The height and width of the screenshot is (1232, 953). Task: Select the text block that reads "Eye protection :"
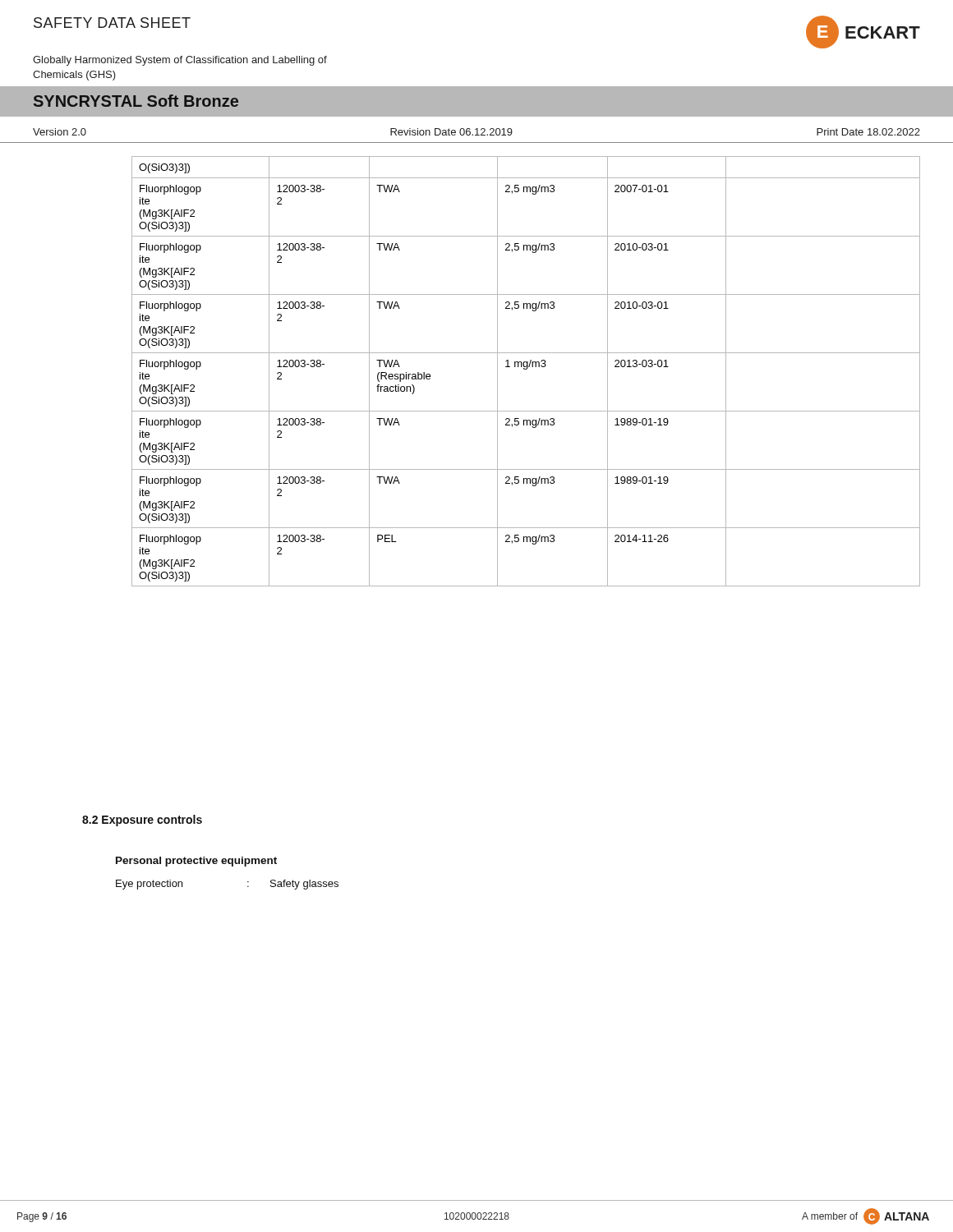[147, 884]
